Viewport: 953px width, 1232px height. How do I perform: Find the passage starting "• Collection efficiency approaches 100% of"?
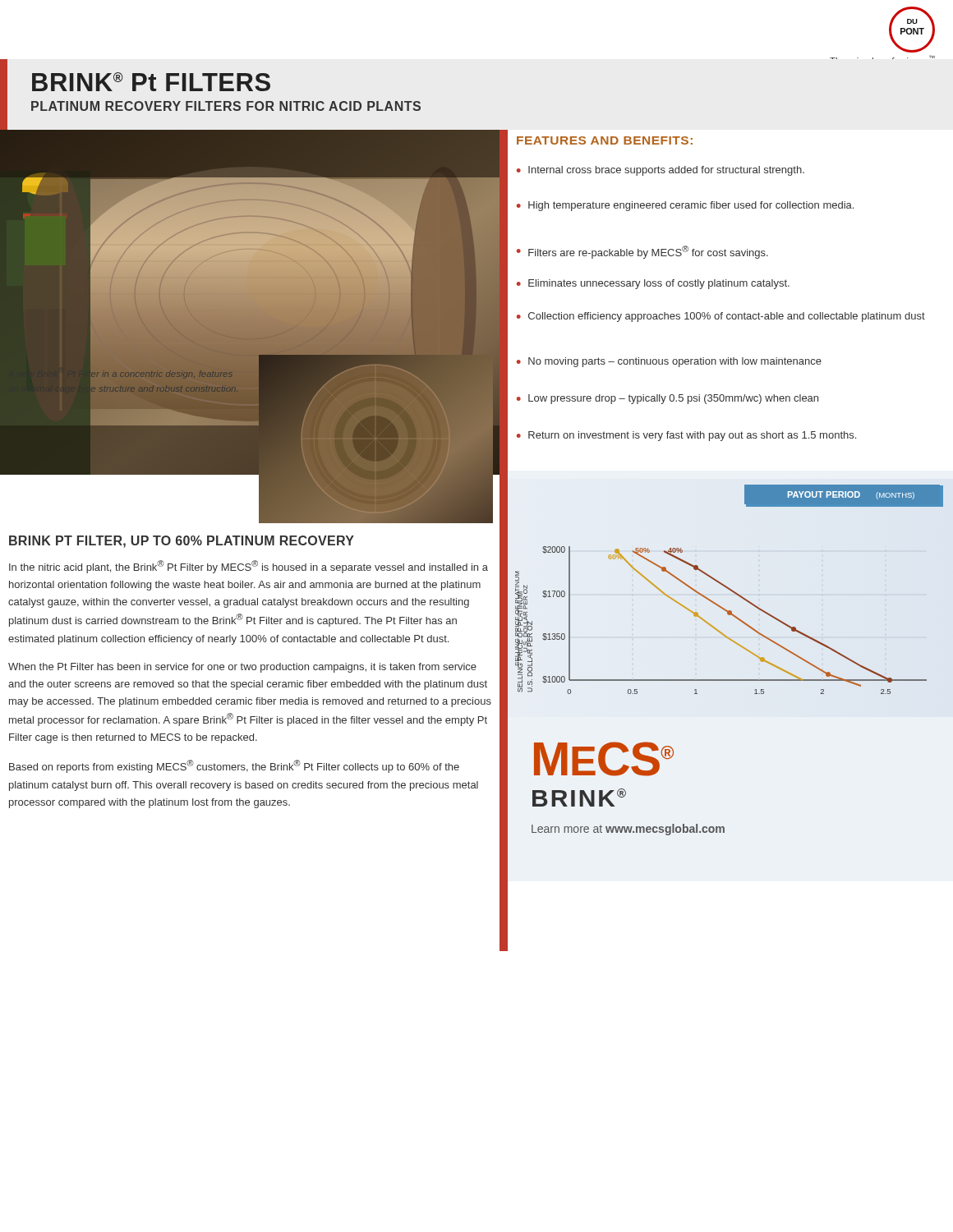pos(720,318)
